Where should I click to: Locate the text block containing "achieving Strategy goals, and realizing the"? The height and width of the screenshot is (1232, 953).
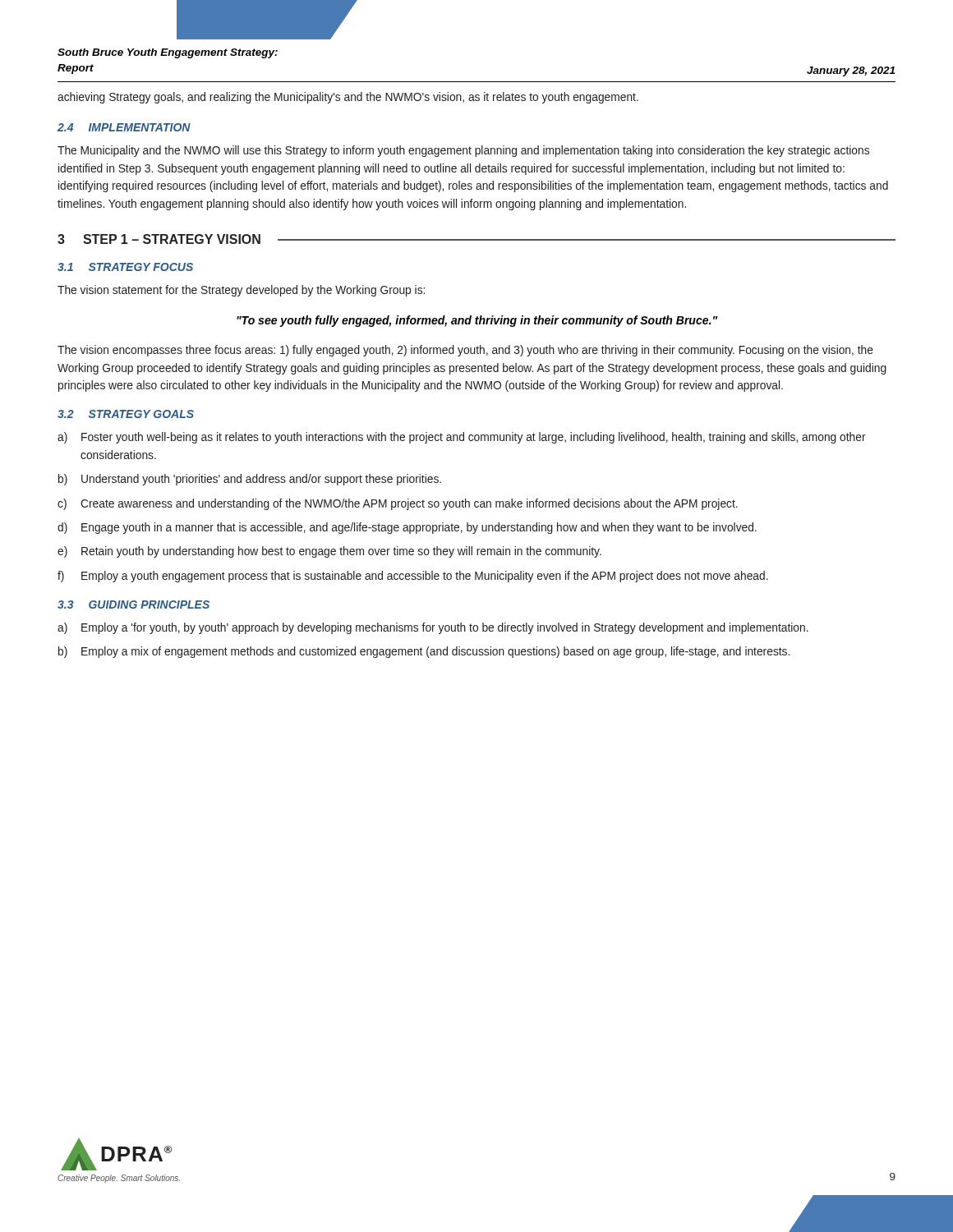click(x=348, y=97)
